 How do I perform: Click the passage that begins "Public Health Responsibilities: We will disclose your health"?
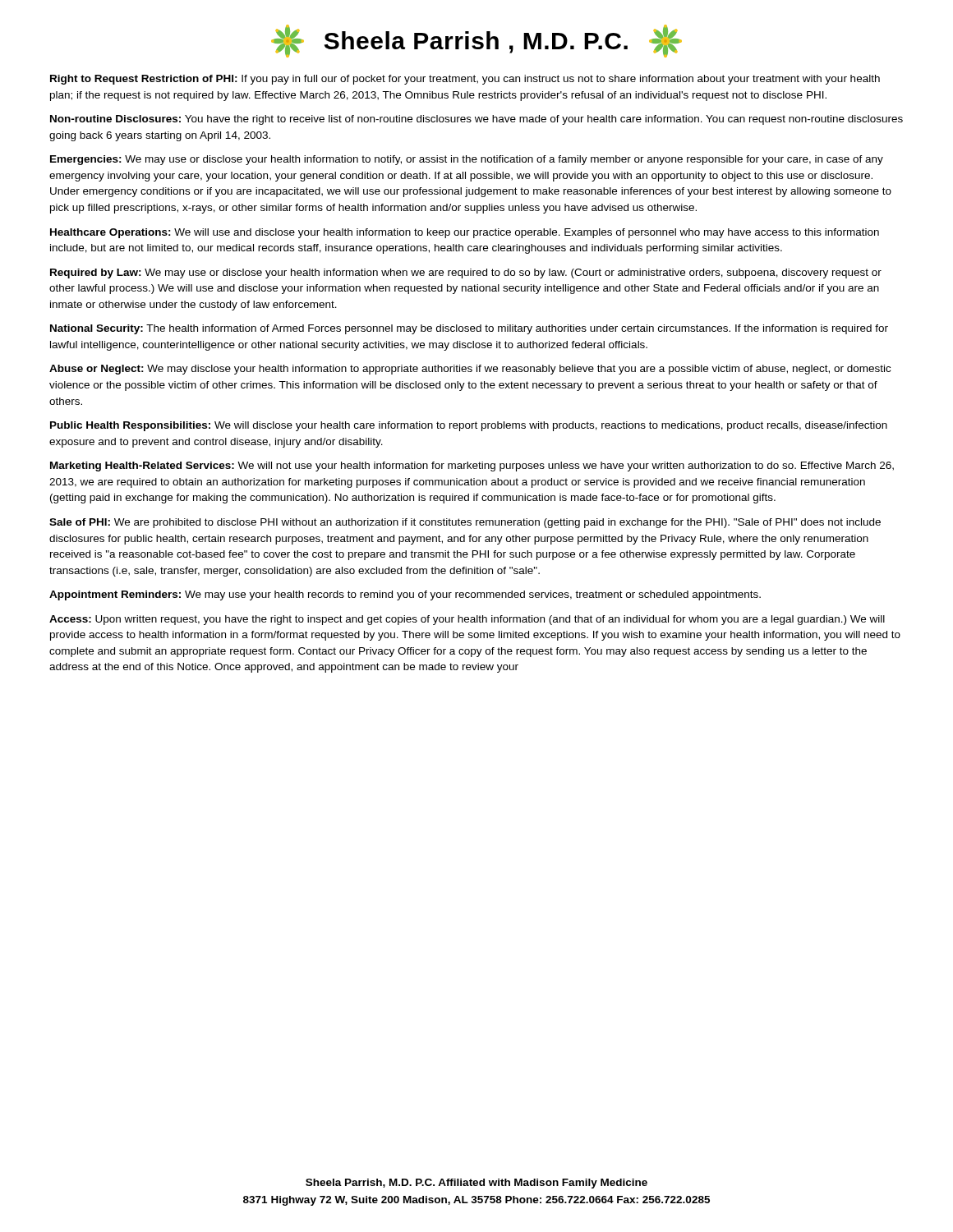[x=468, y=433]
